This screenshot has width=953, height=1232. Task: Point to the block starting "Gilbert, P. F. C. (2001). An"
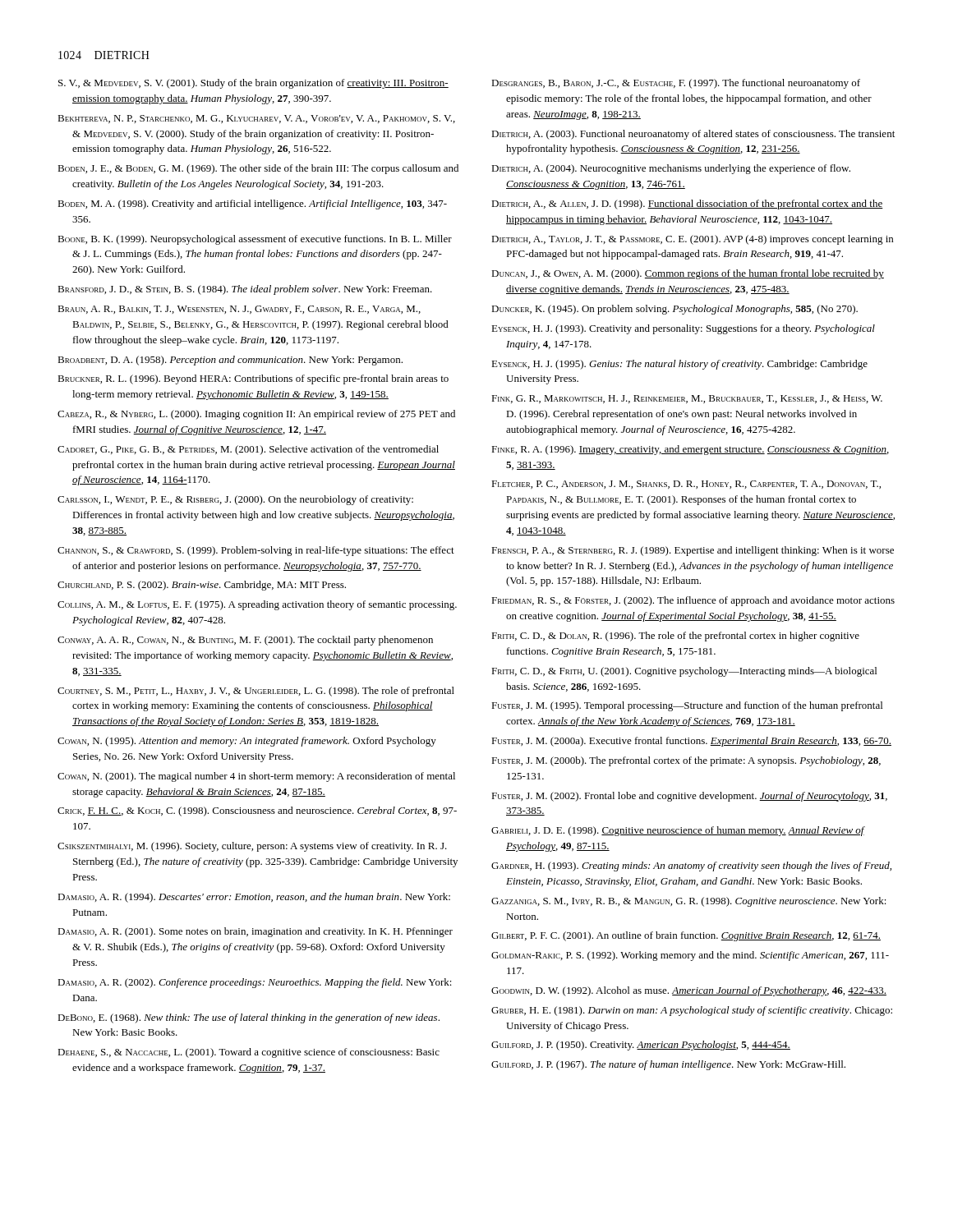(686, 935)
